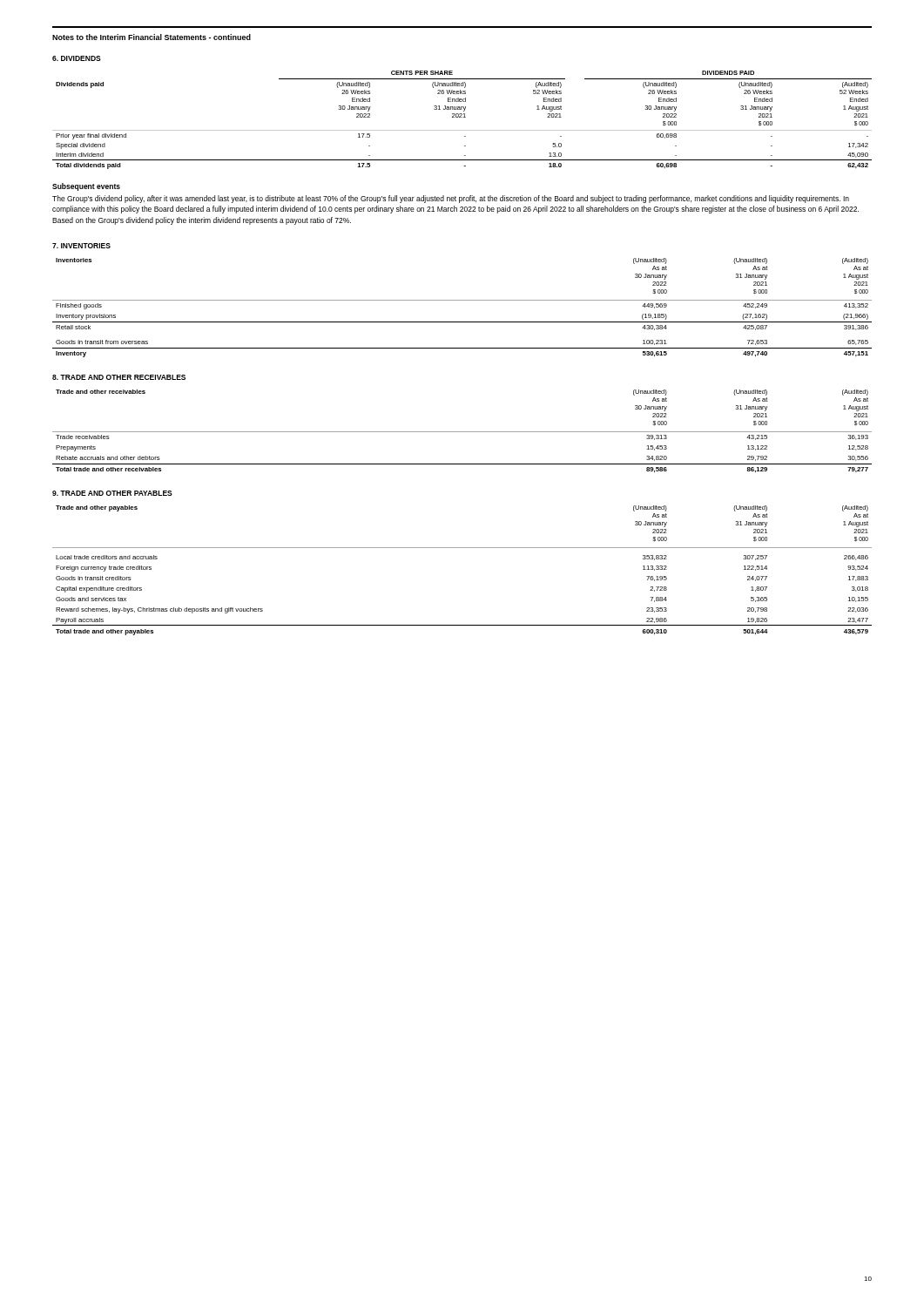Locate the text block containing "The Group's dividend"
The height and width of the screenshot is (1307, 924).
point(456,209)
